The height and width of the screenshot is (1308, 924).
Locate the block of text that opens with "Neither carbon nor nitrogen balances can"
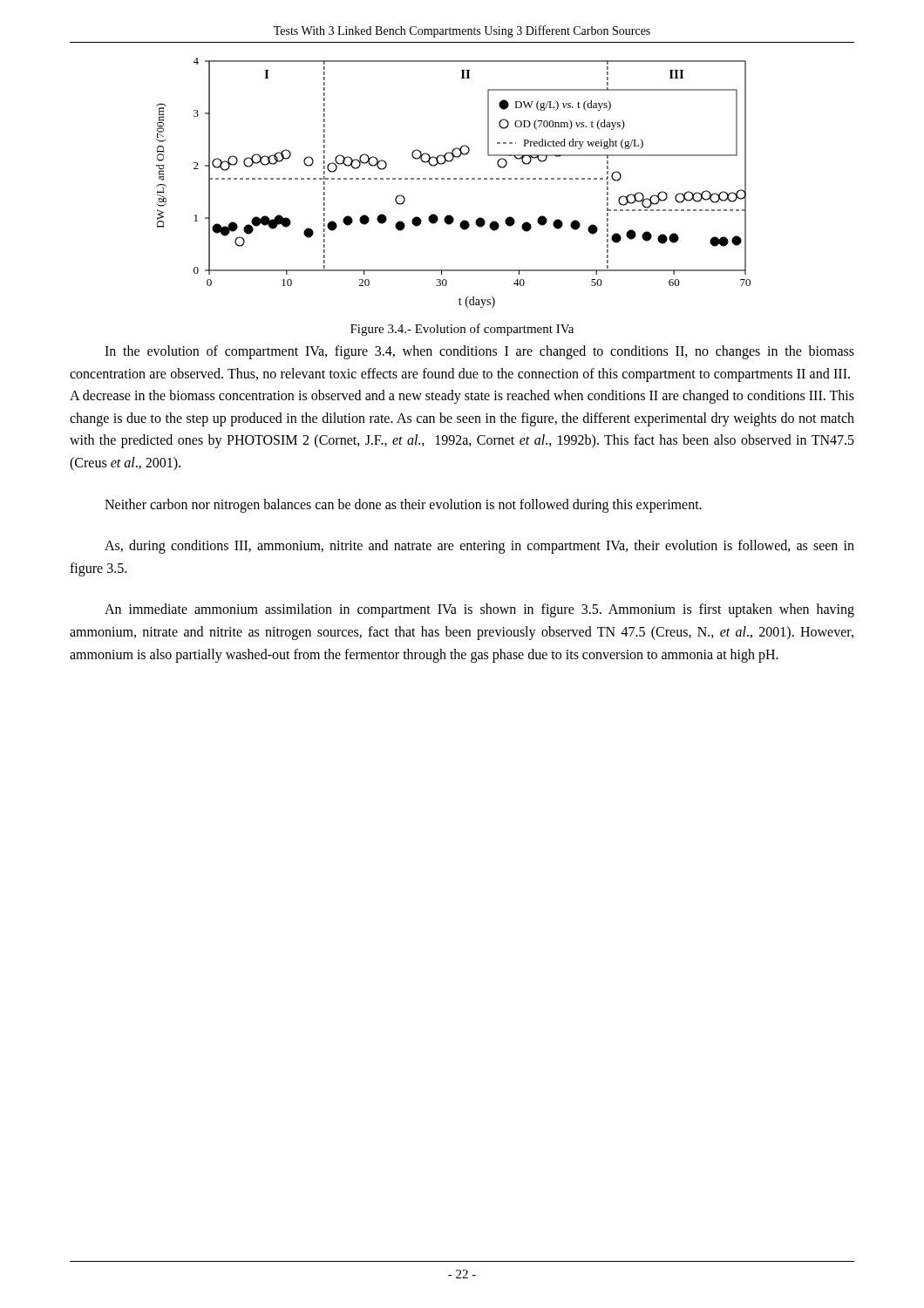403,504
